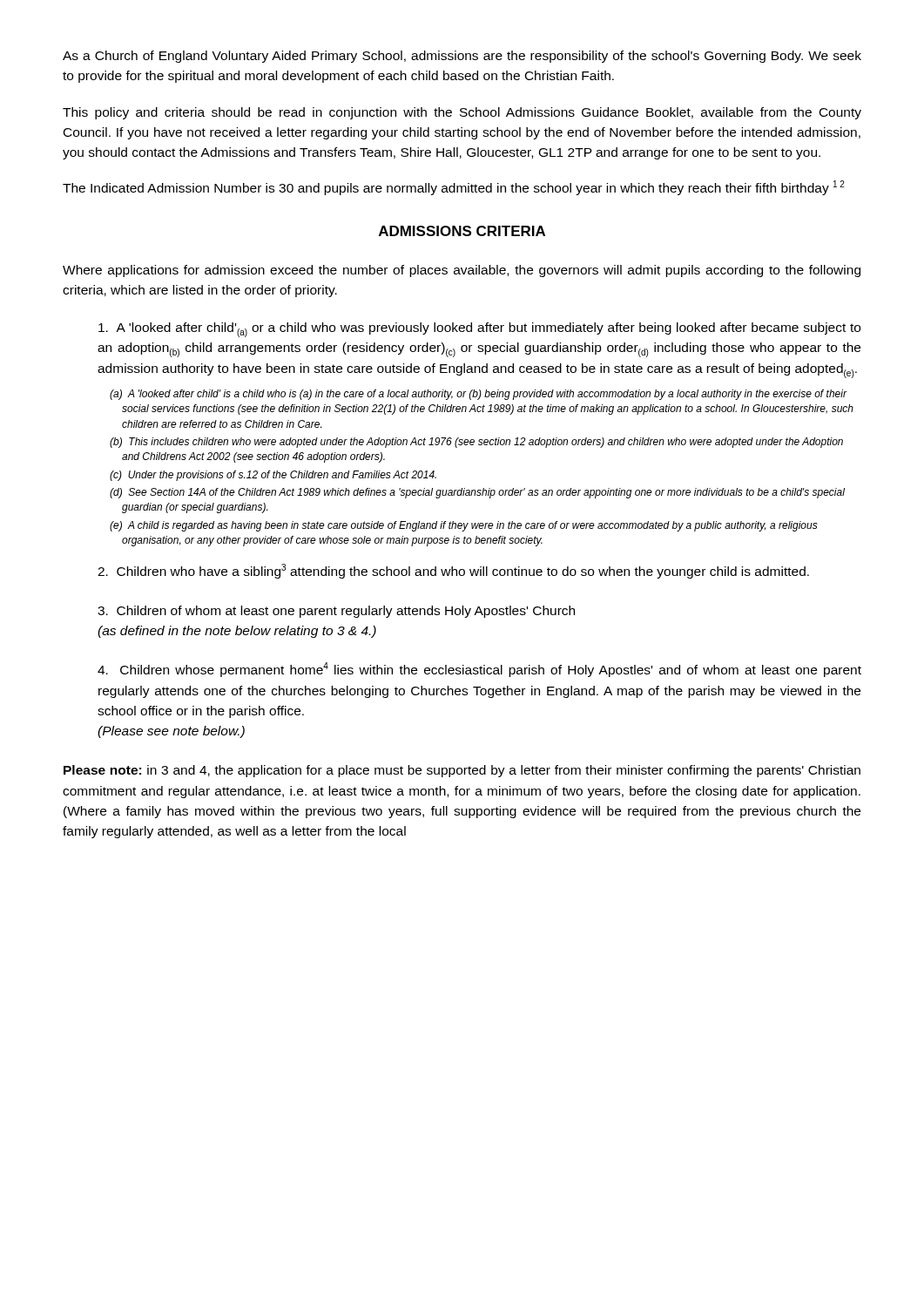Navigate to the passage starting "This policy and criteria should be read in"
Screen dimensions: 1307x924
coord(462,132)
